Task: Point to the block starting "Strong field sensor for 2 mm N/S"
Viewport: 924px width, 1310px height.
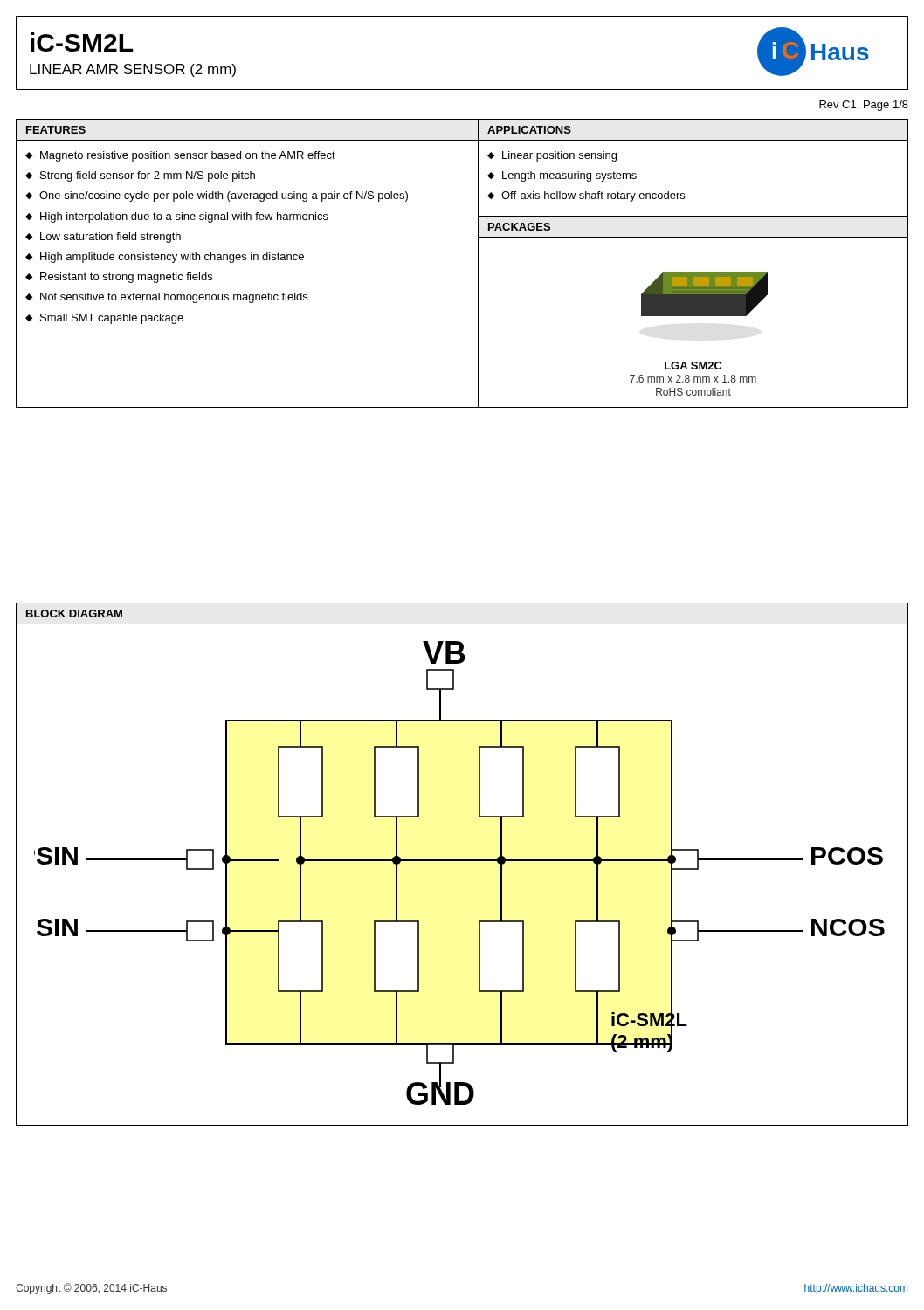Action: coord(148,175)
